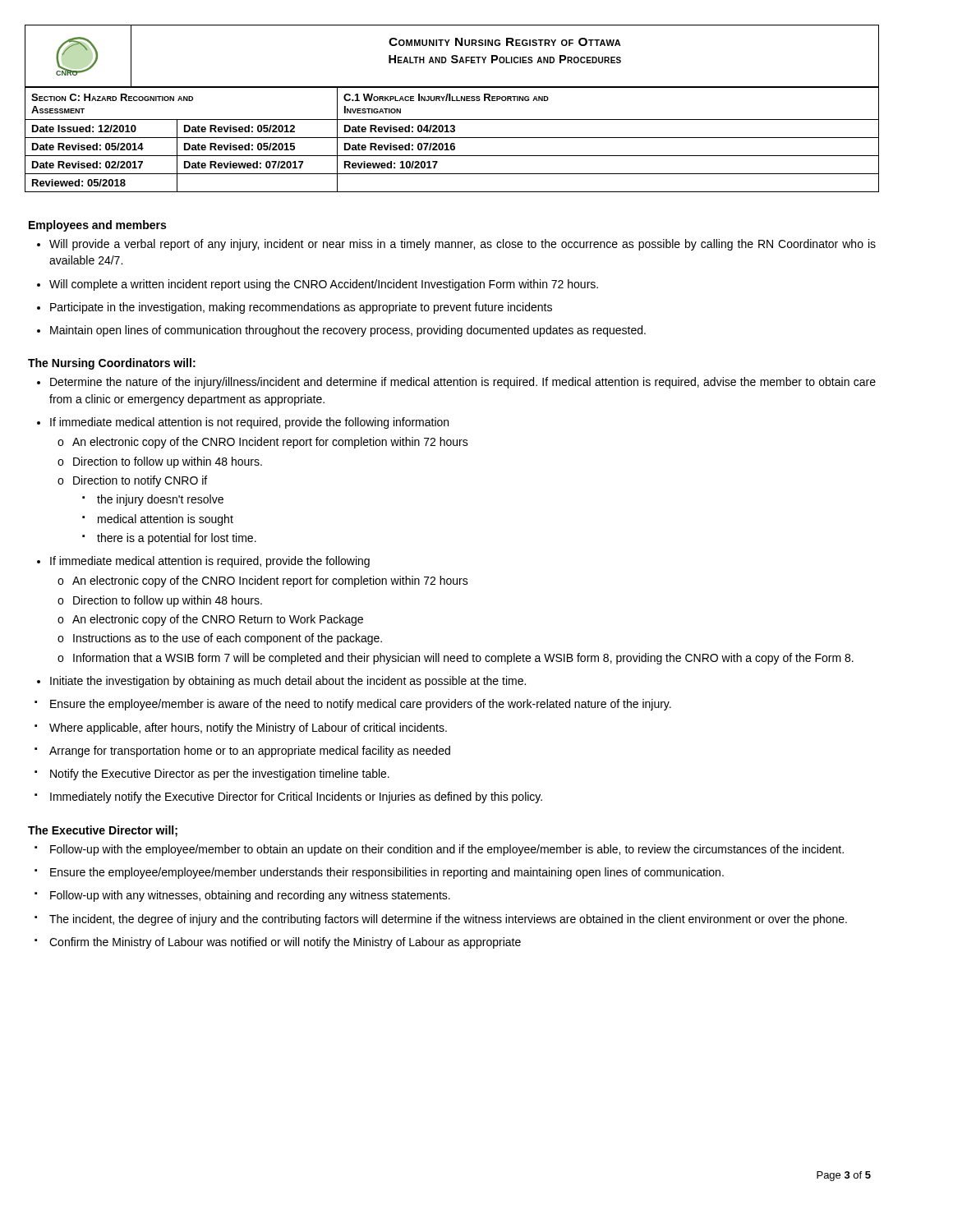The image size is (953, 1232).
Task: Locate the table with the text "Date Issued: 12/2010"
Action: click(x=452, y=140)
